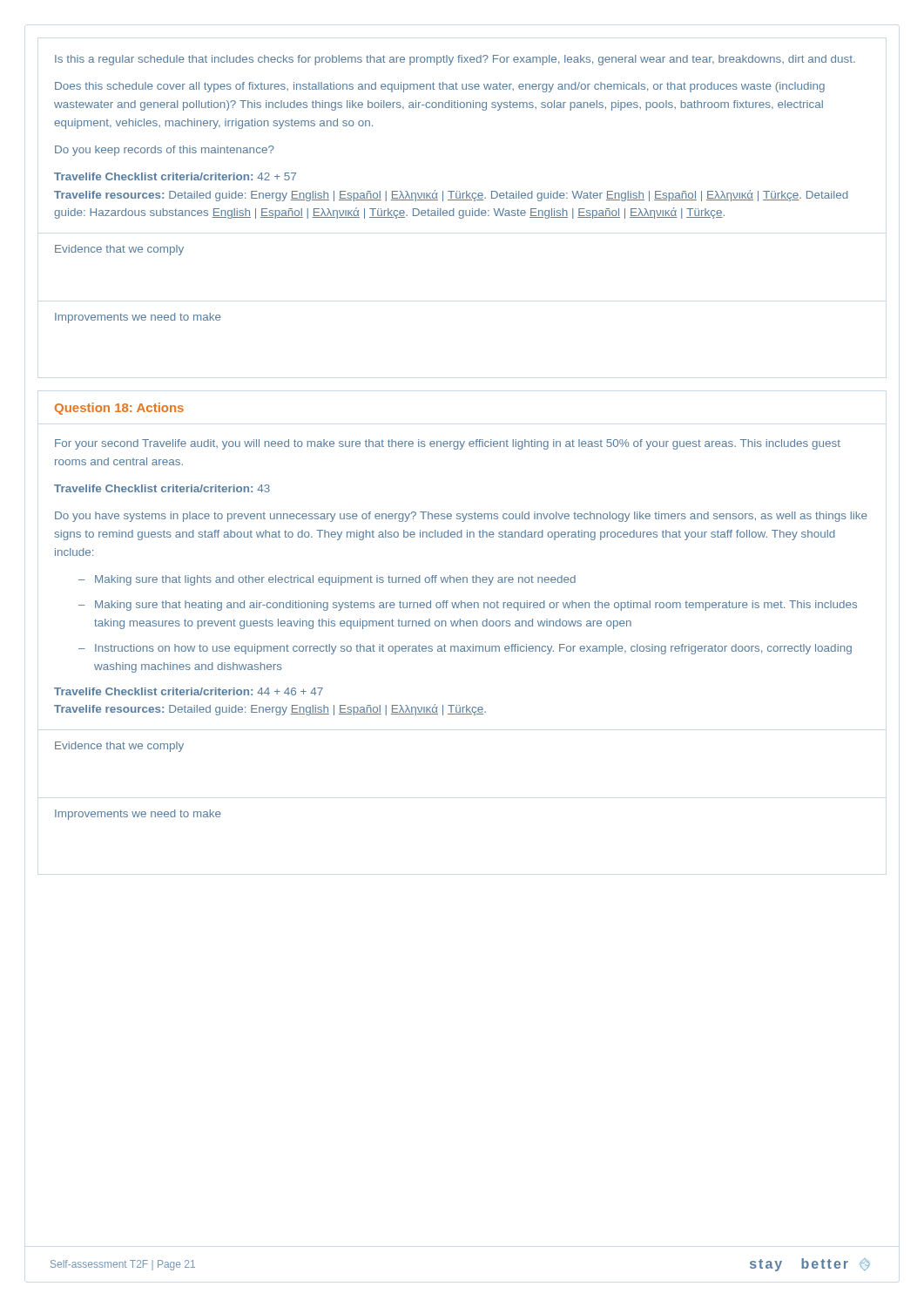Point to the block starting "Do you have systems in place"
This screenshot has height=1307, width=924.
[x=461, y=534]
